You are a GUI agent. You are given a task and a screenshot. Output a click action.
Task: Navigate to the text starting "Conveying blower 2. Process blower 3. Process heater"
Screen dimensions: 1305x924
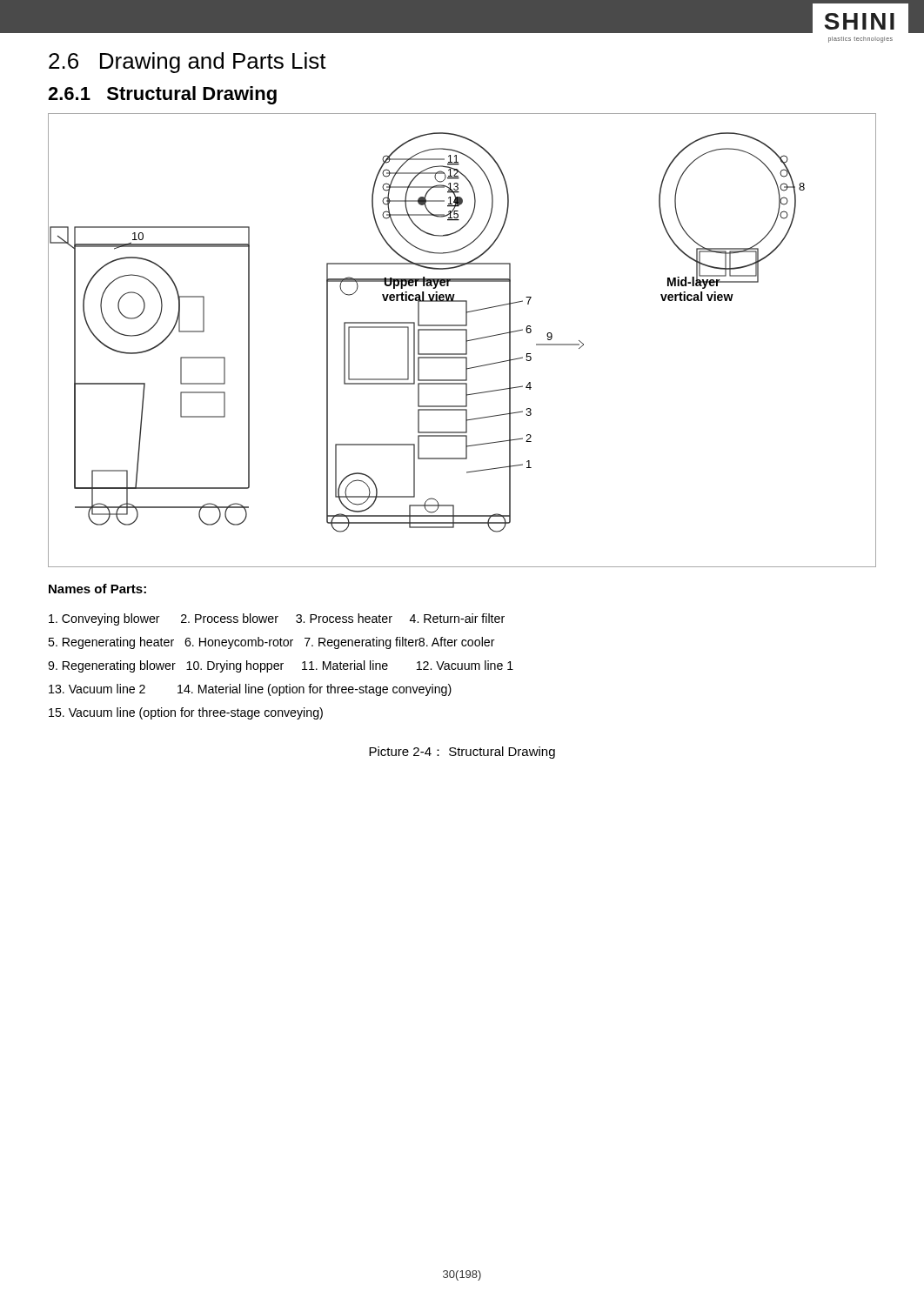click(276, 619)
